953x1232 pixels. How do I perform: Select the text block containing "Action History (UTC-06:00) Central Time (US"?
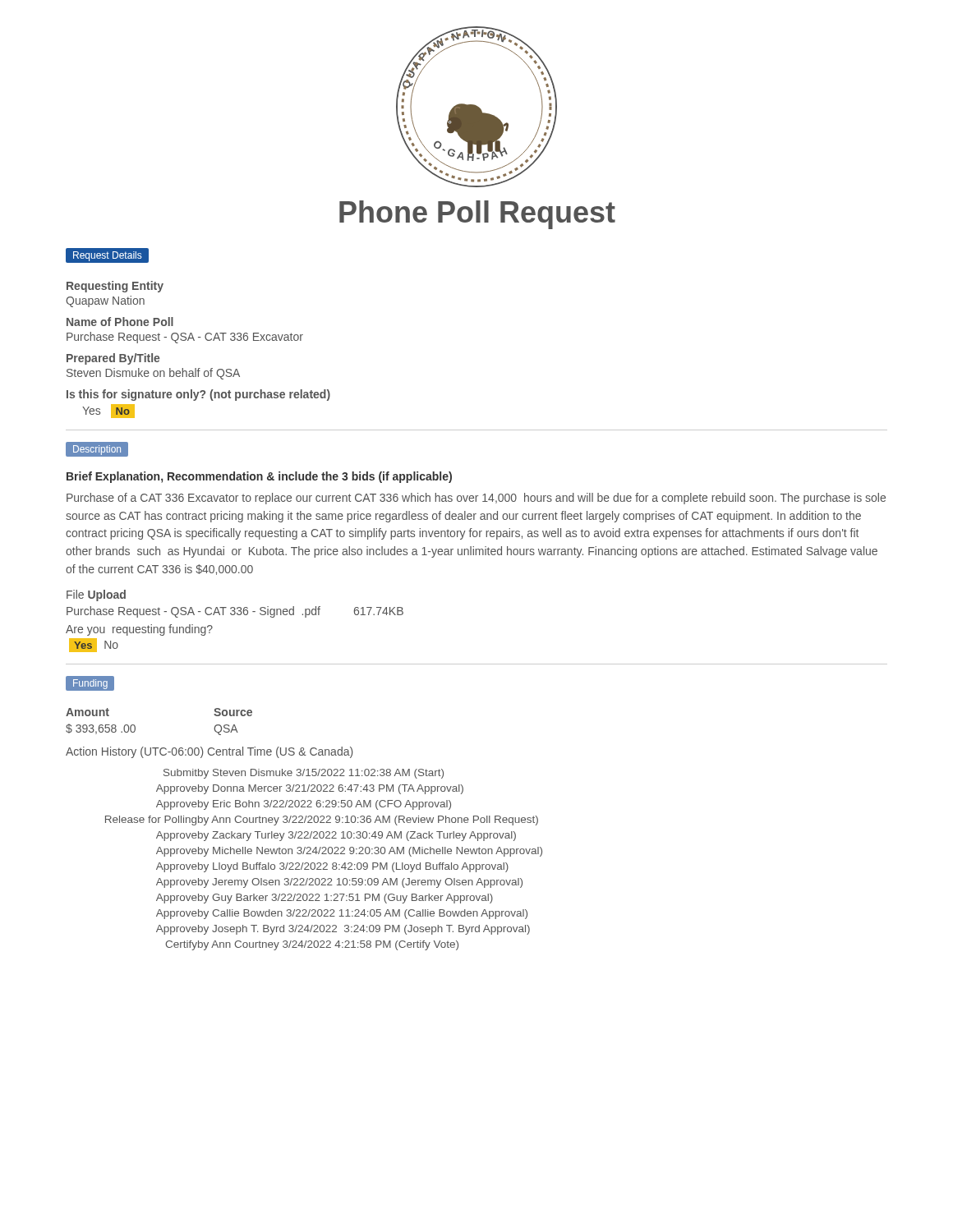click(209, 752)
